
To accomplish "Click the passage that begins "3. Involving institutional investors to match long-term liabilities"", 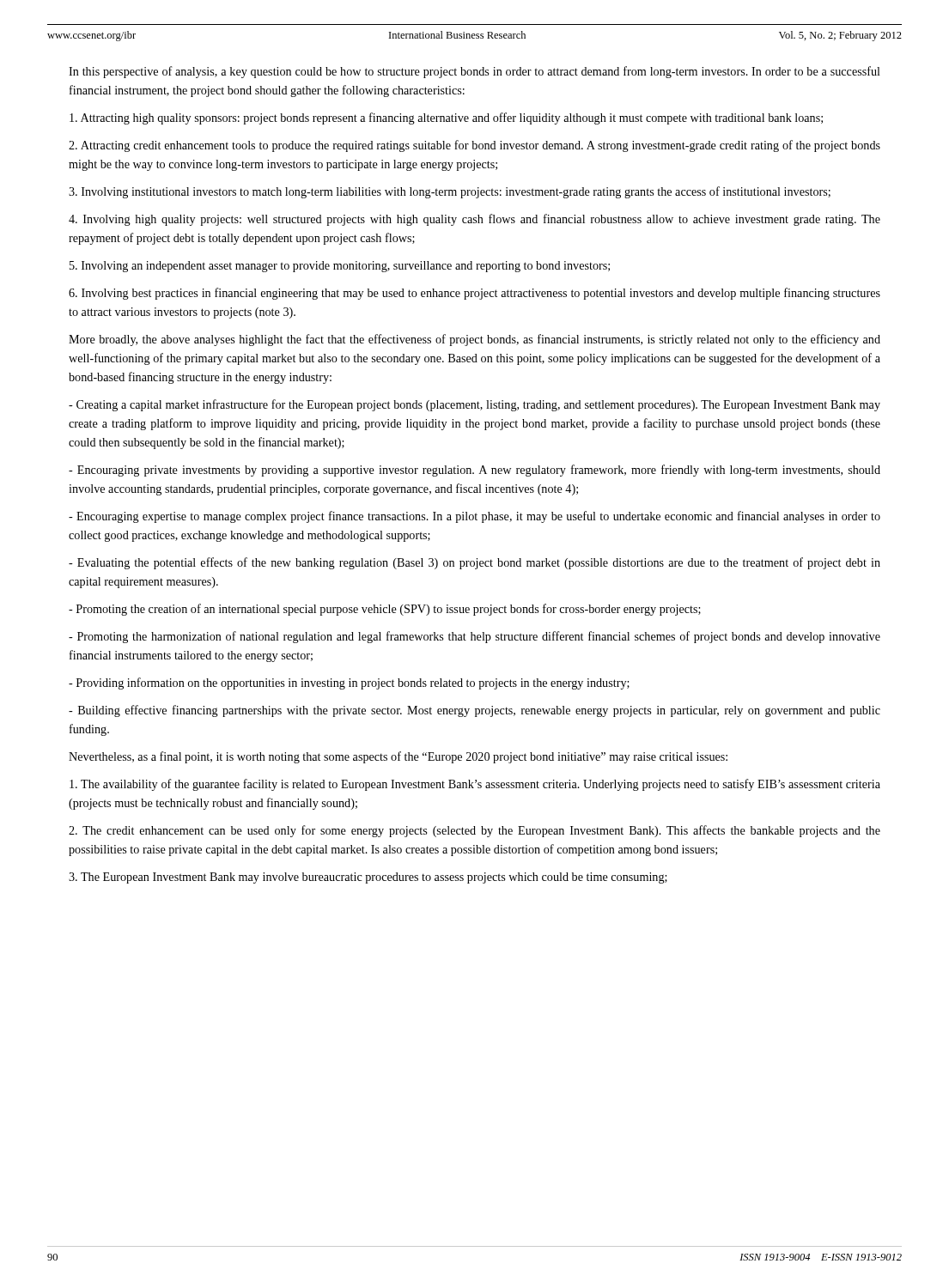I will pyautogui.click(x=474, y=191).
